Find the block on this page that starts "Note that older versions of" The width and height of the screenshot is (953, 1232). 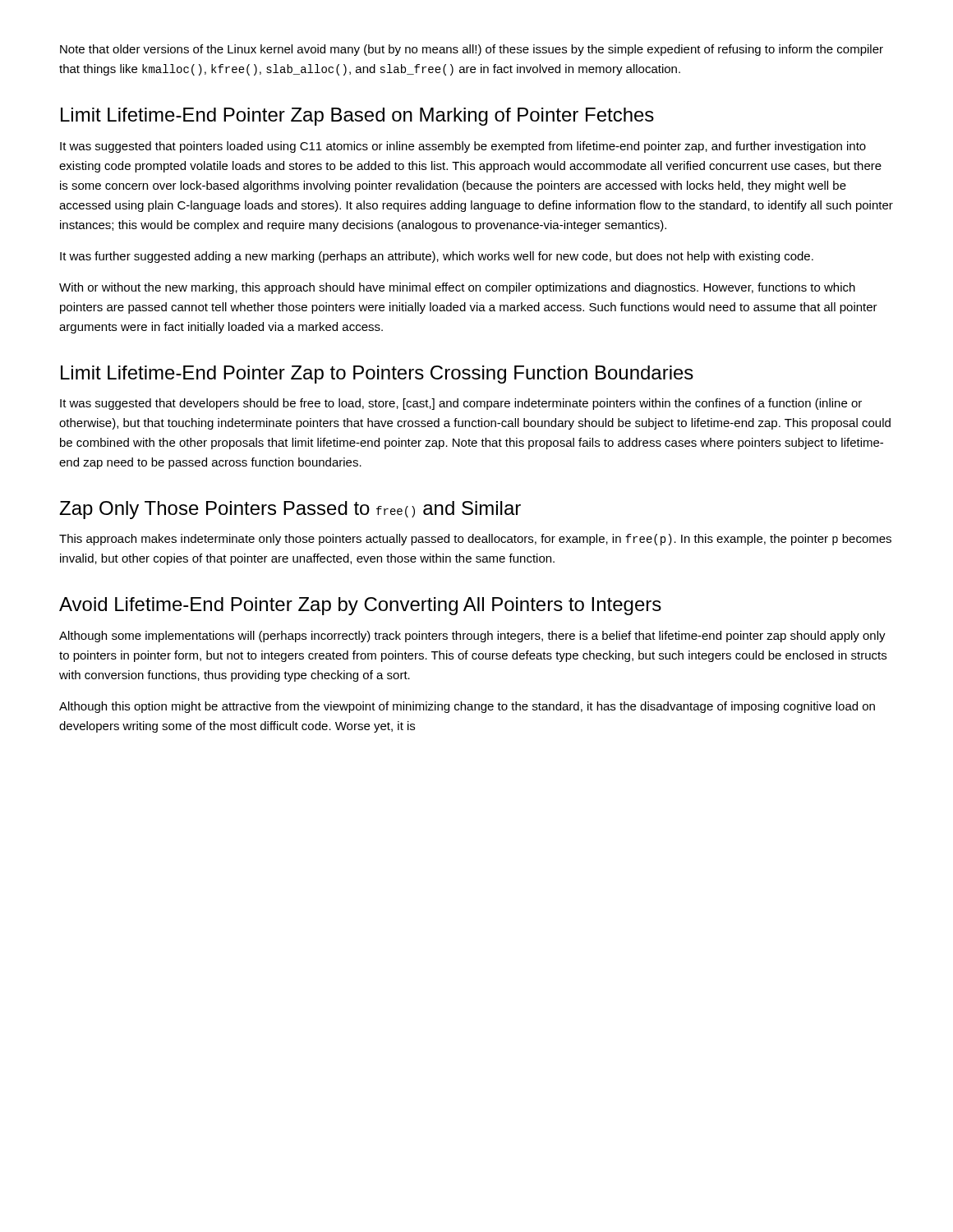pyautogui.click(x=471, y=59)
